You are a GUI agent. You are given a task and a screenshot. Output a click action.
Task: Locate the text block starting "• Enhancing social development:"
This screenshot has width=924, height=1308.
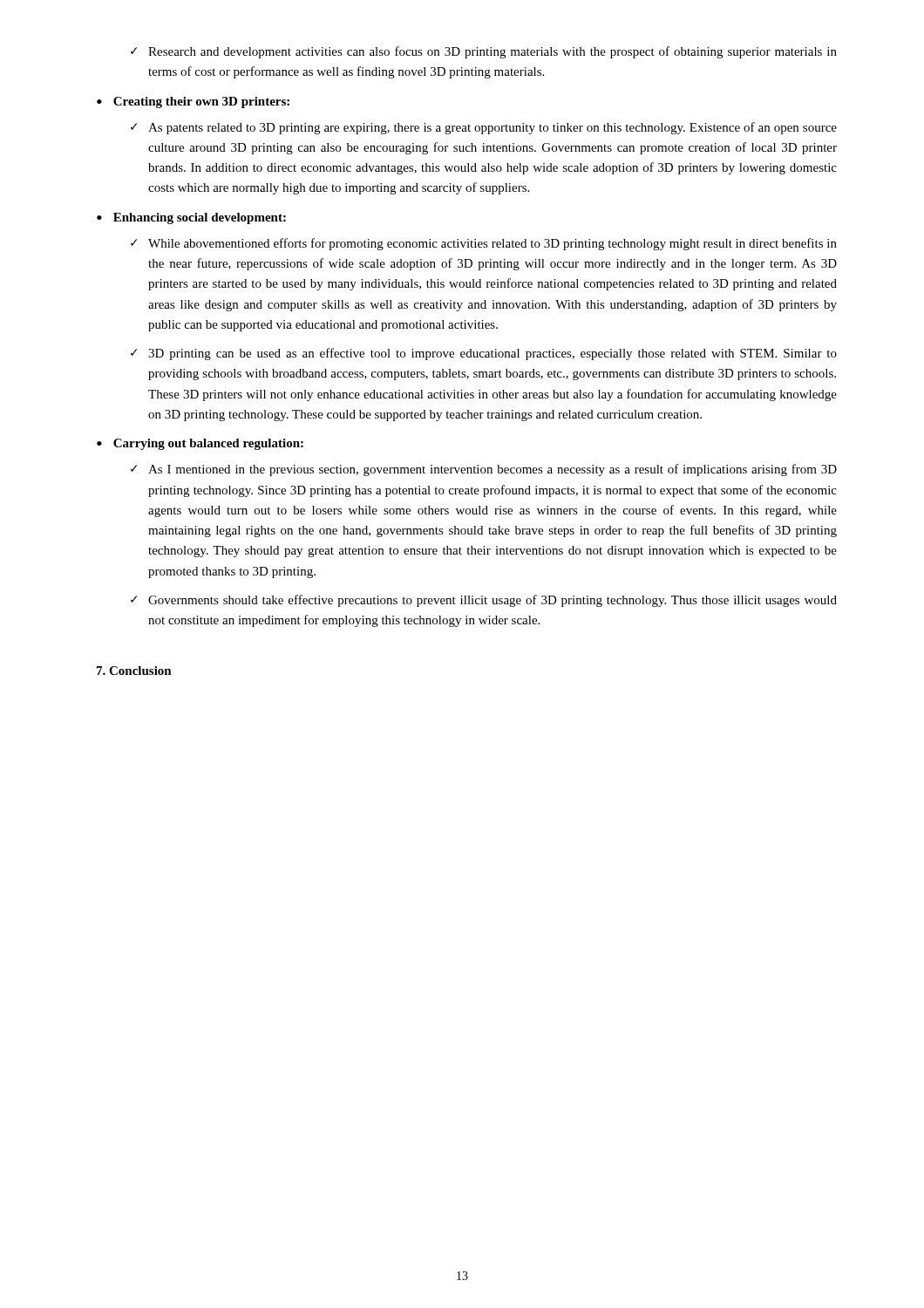(x=191, y=218)
